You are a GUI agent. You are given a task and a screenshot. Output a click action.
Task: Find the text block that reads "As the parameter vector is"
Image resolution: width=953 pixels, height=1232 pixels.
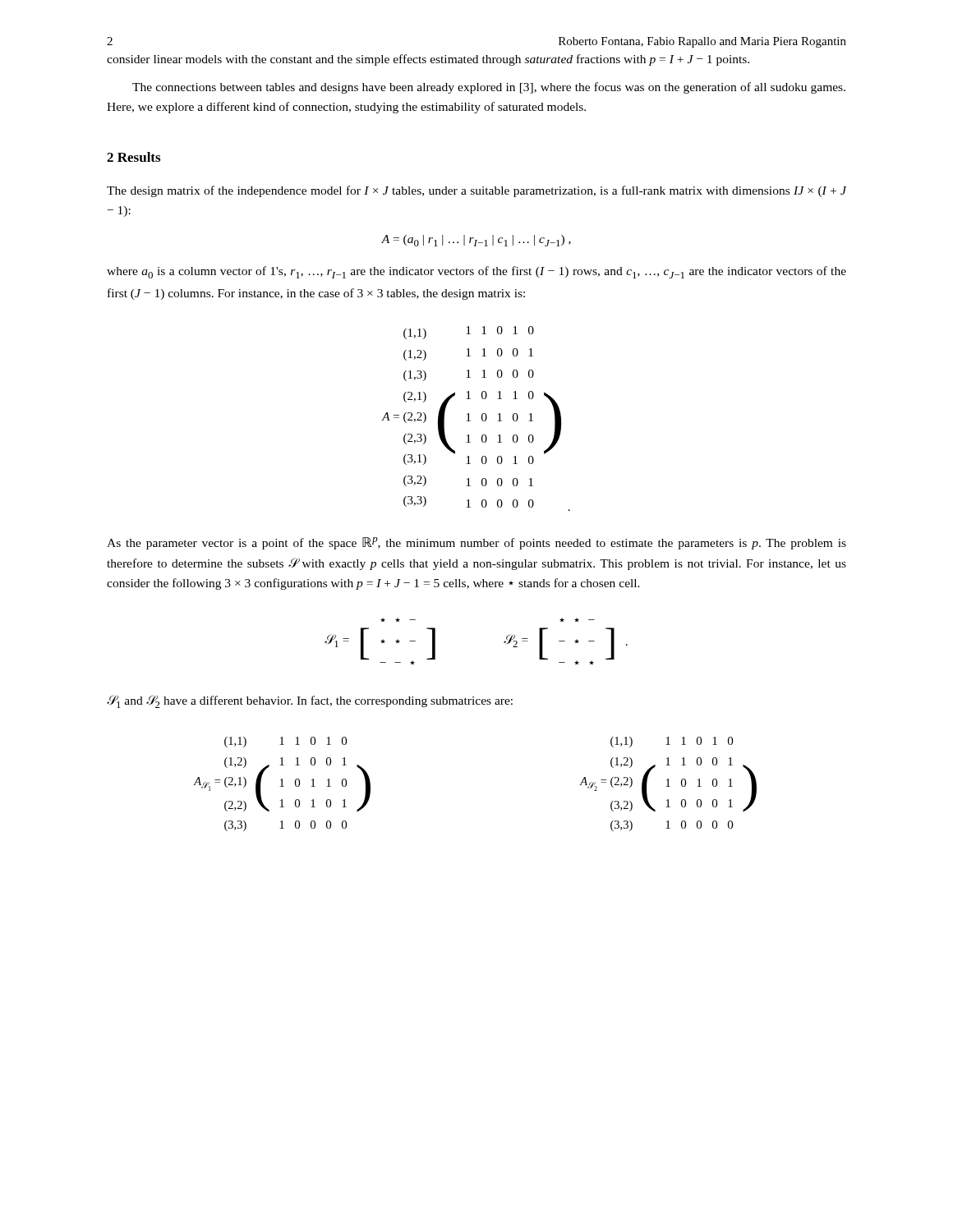click(476, 562)
